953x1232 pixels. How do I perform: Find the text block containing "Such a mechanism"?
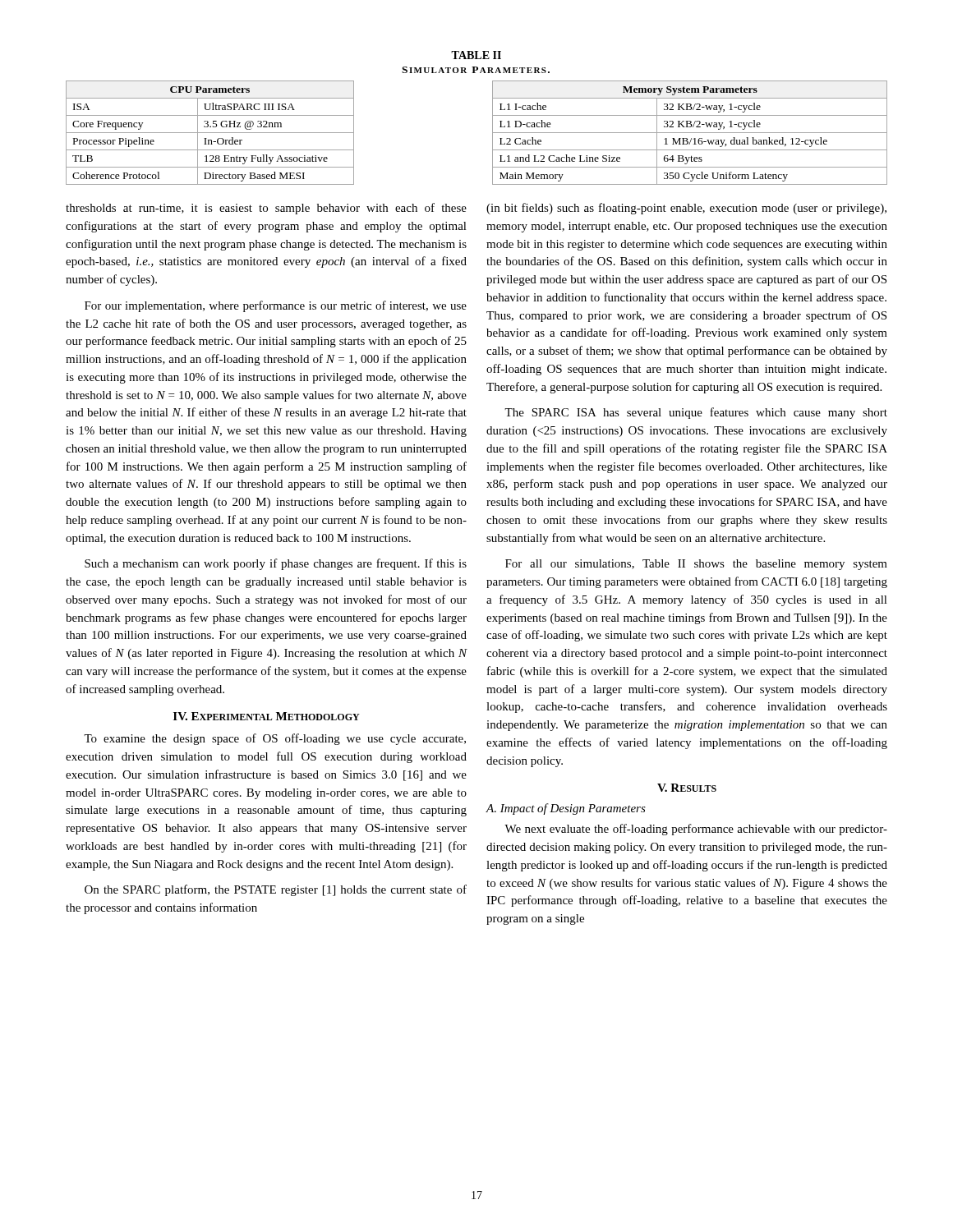[x=266, y=627]
